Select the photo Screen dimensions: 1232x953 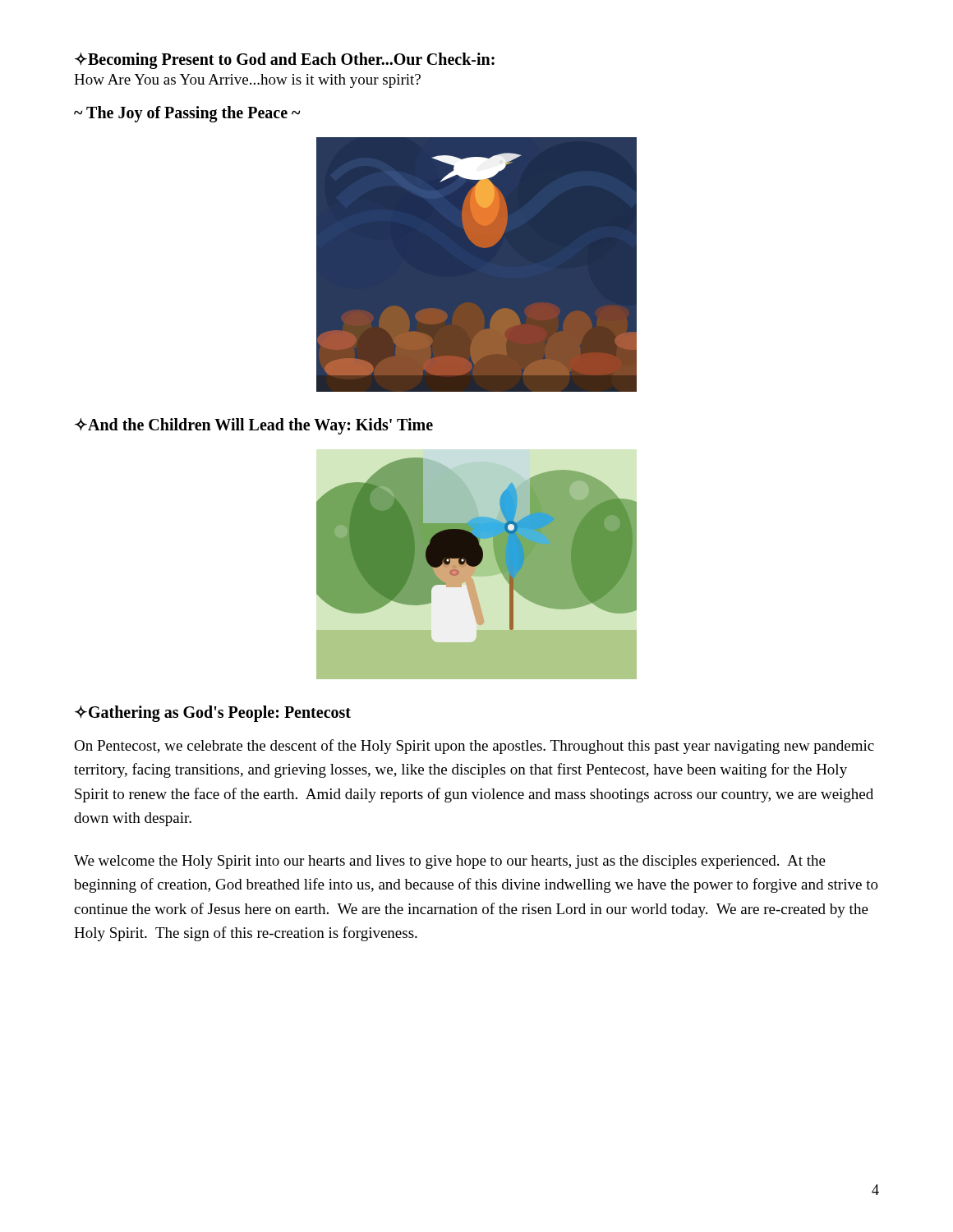pyautogui.click(x=476, y=564)
